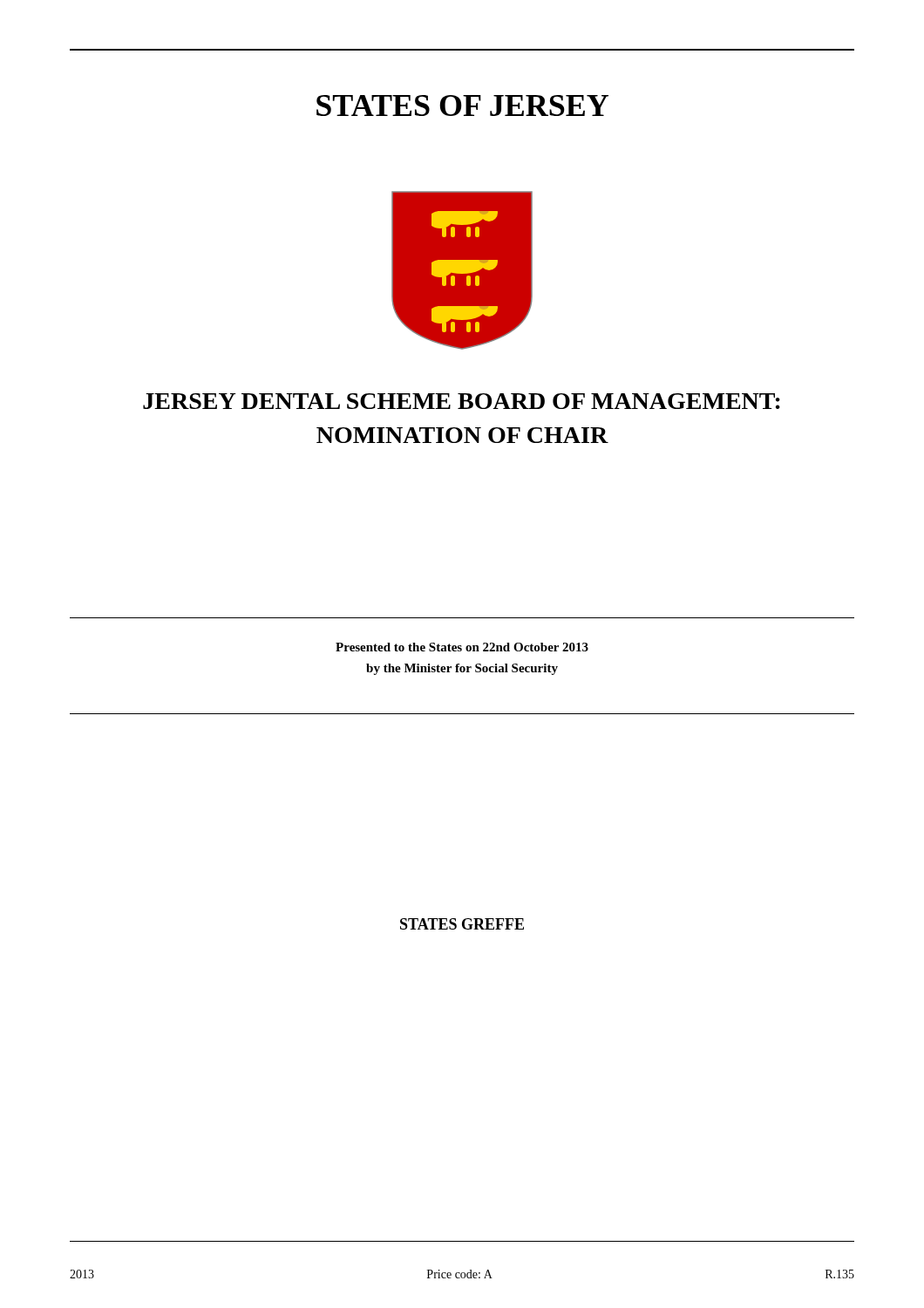Point to the block starting "JERSEY DENTAL SCHEME BOARD"
This screenshot has height=1308, width=924.
462,418
